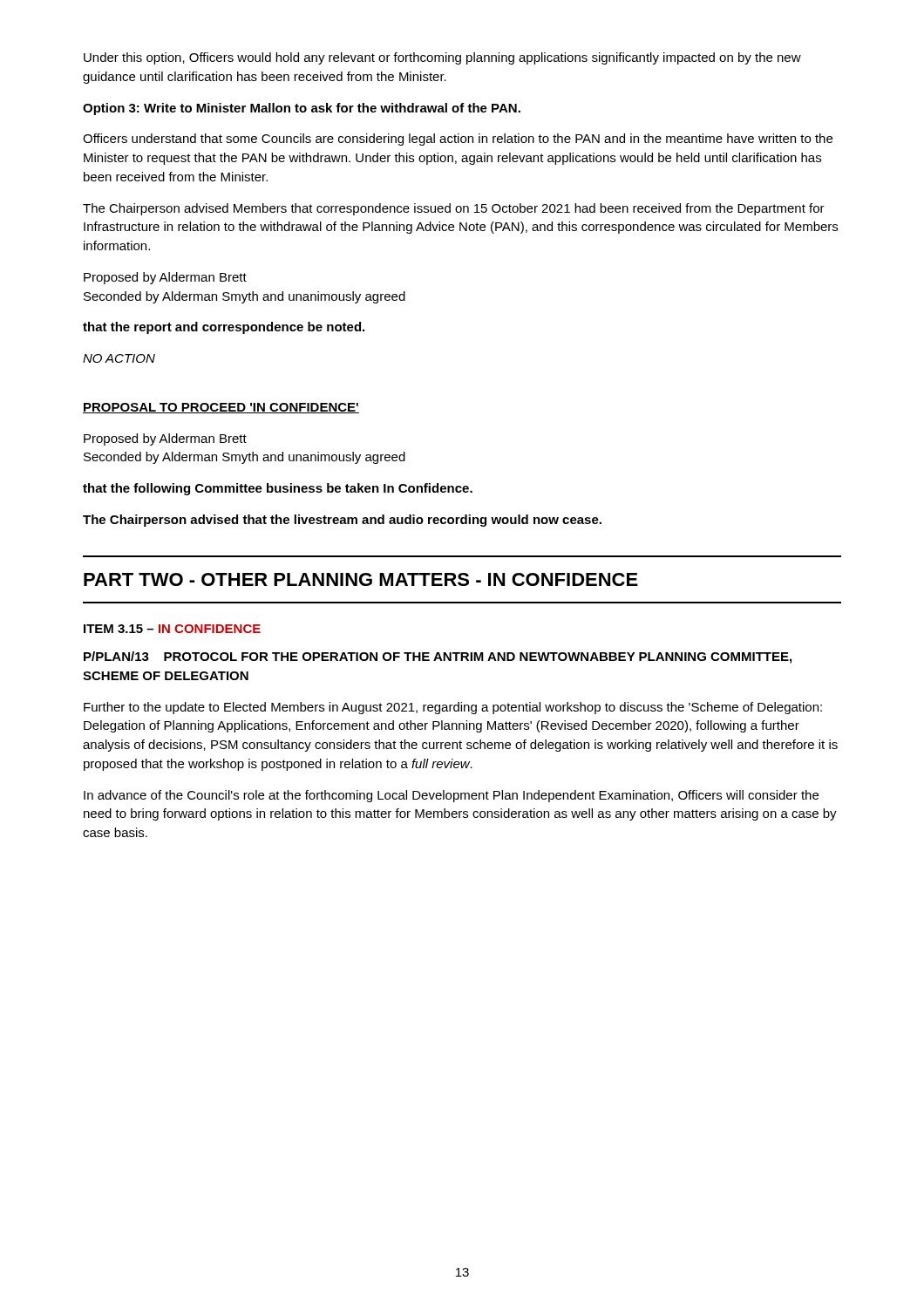
Task: Navigate to the region starting "Under this option, Officers would"
Action: pyautogui.click(x=442, y=67)
